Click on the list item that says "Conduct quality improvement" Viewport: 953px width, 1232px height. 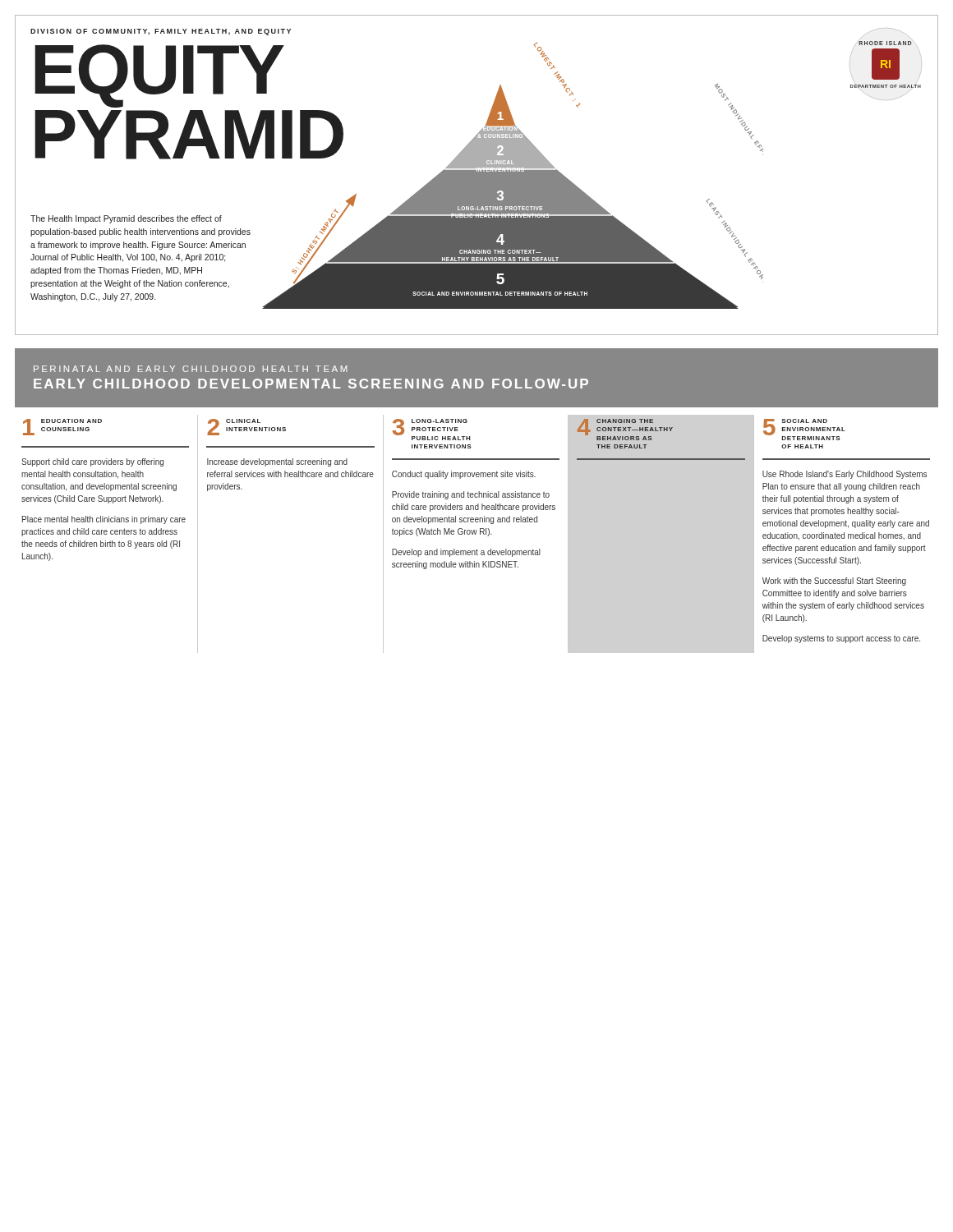[464, 474]
